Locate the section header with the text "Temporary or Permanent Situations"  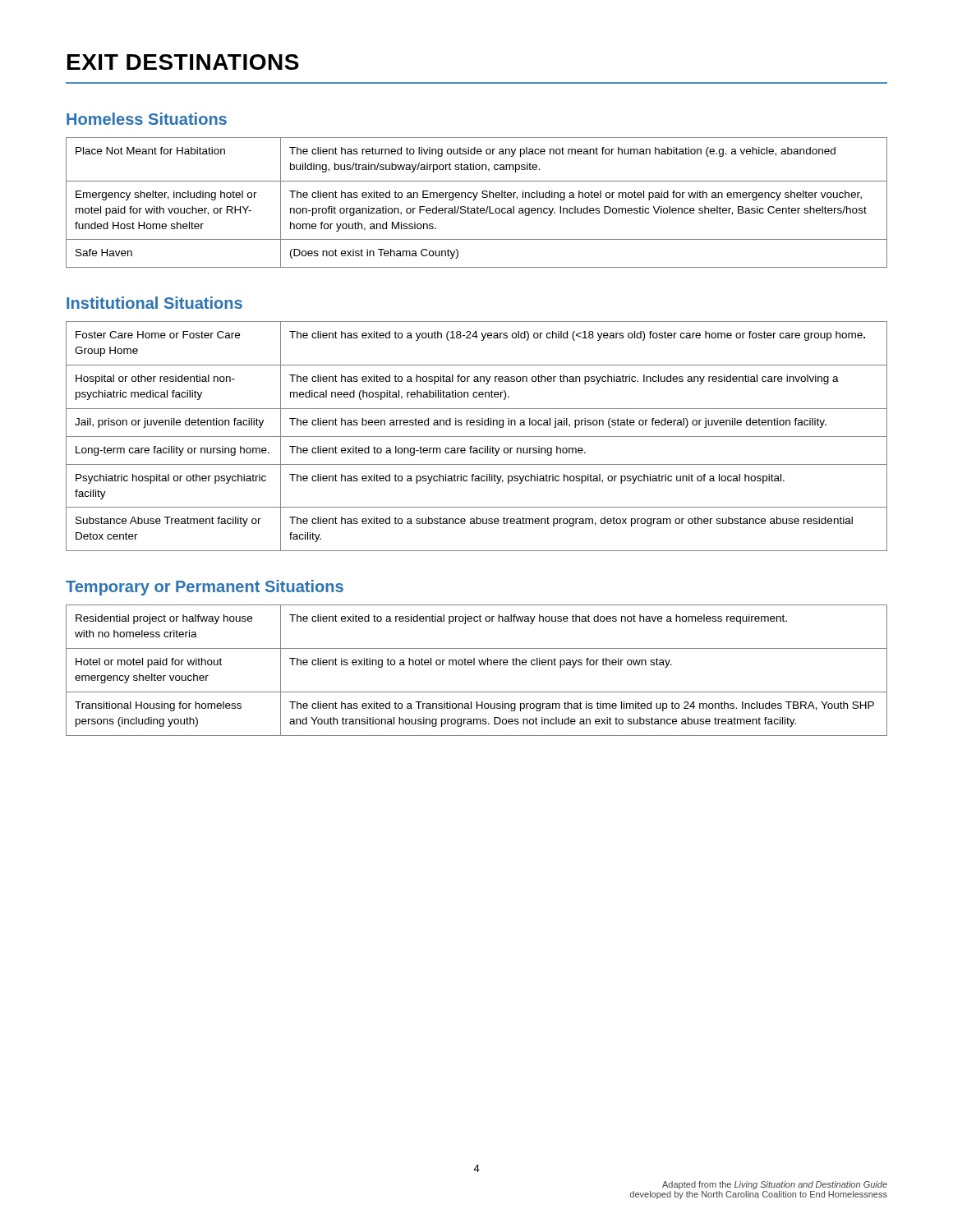(205, 587)
